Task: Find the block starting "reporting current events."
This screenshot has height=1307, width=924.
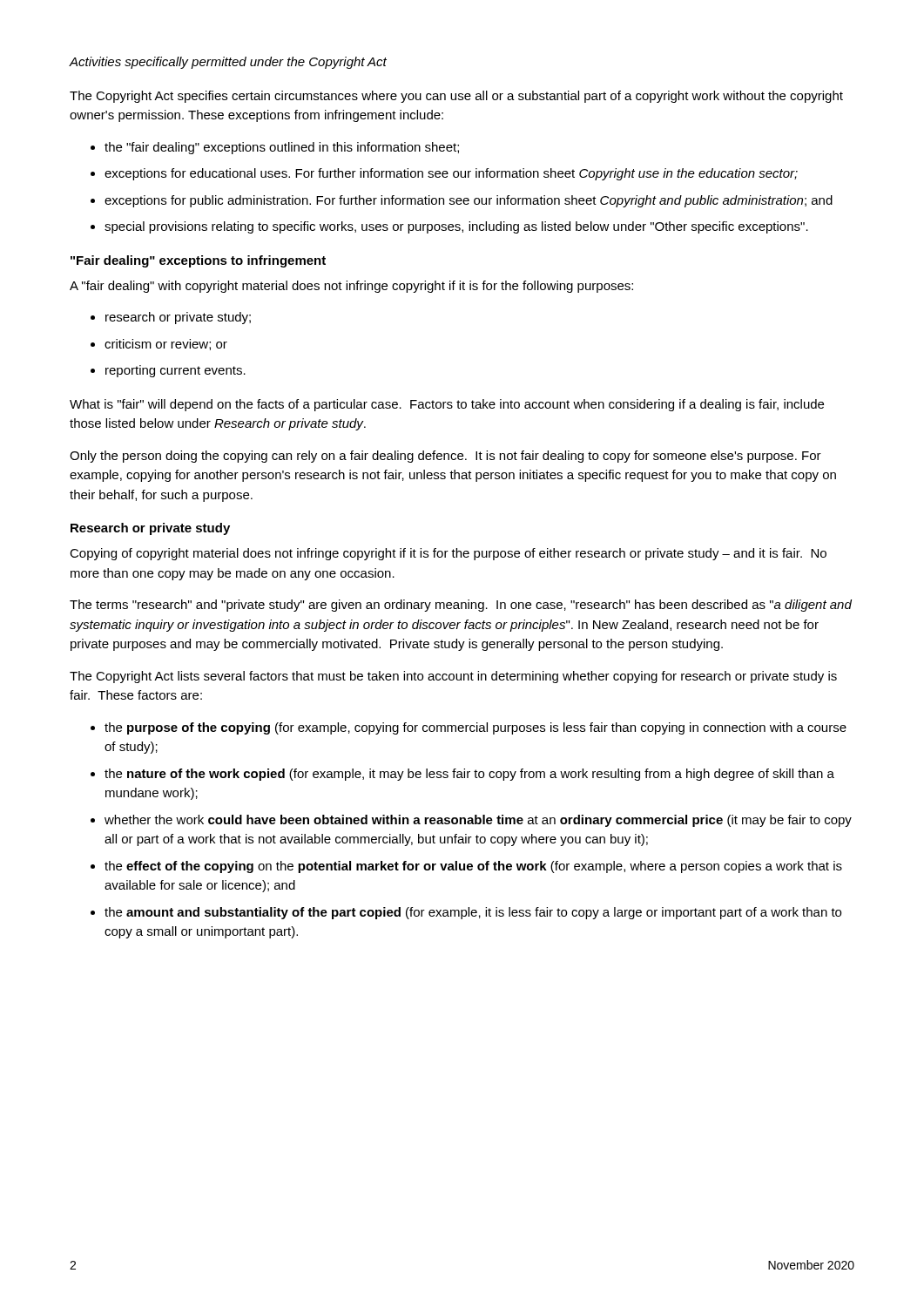Action: 175,370
